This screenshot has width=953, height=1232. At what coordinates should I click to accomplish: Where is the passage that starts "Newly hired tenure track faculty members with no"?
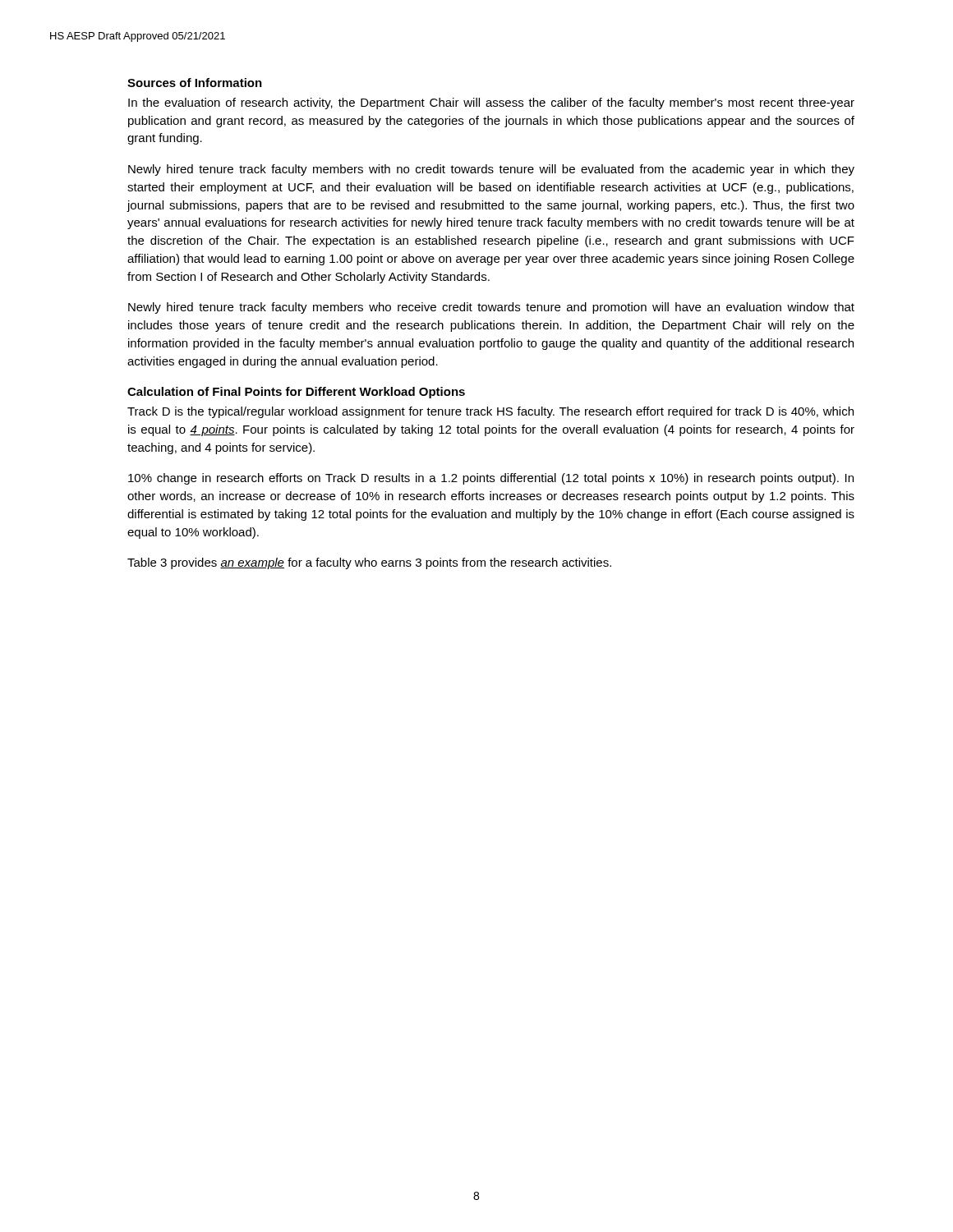(491, 222)
